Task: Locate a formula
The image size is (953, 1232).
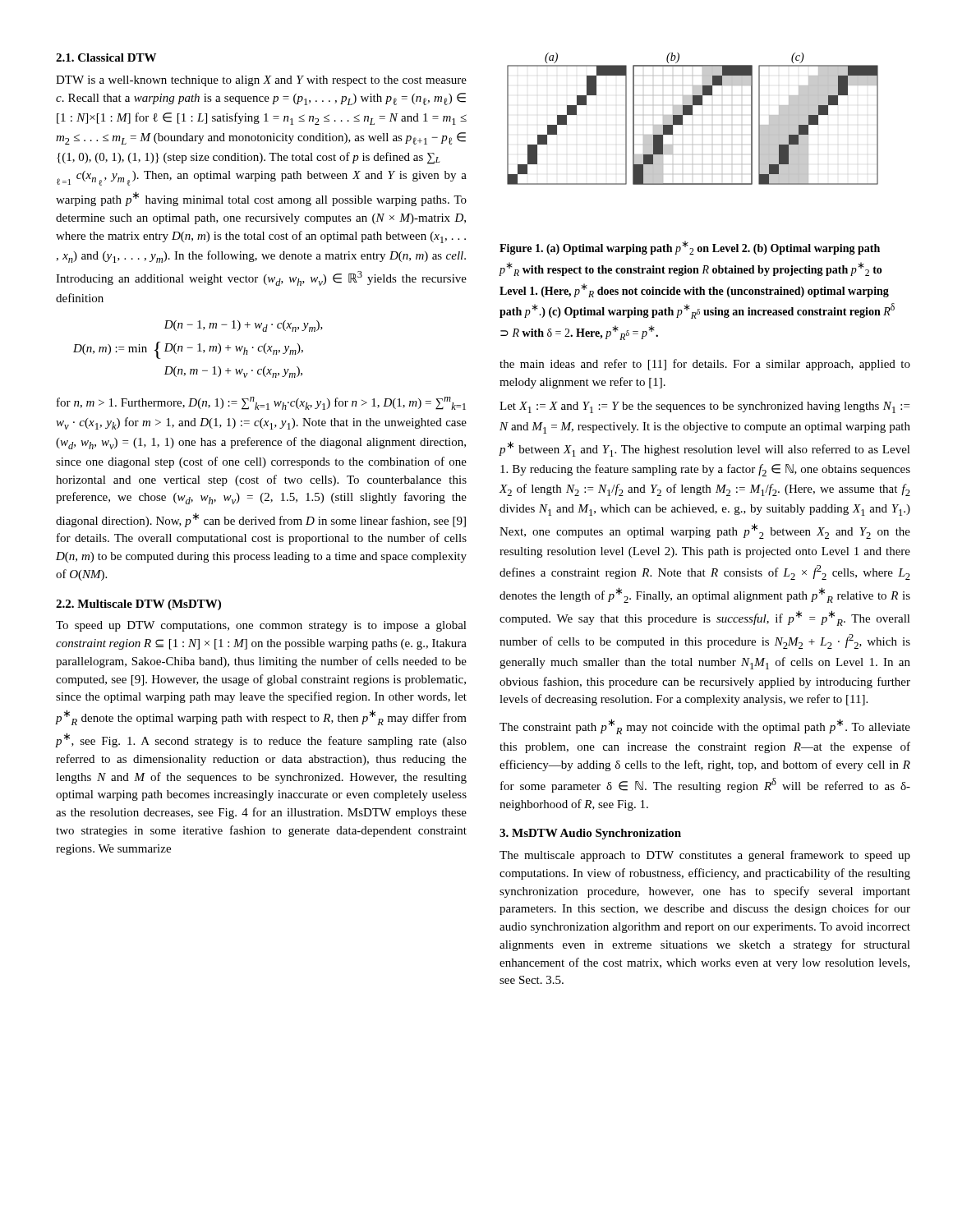Action: (198, 349)
